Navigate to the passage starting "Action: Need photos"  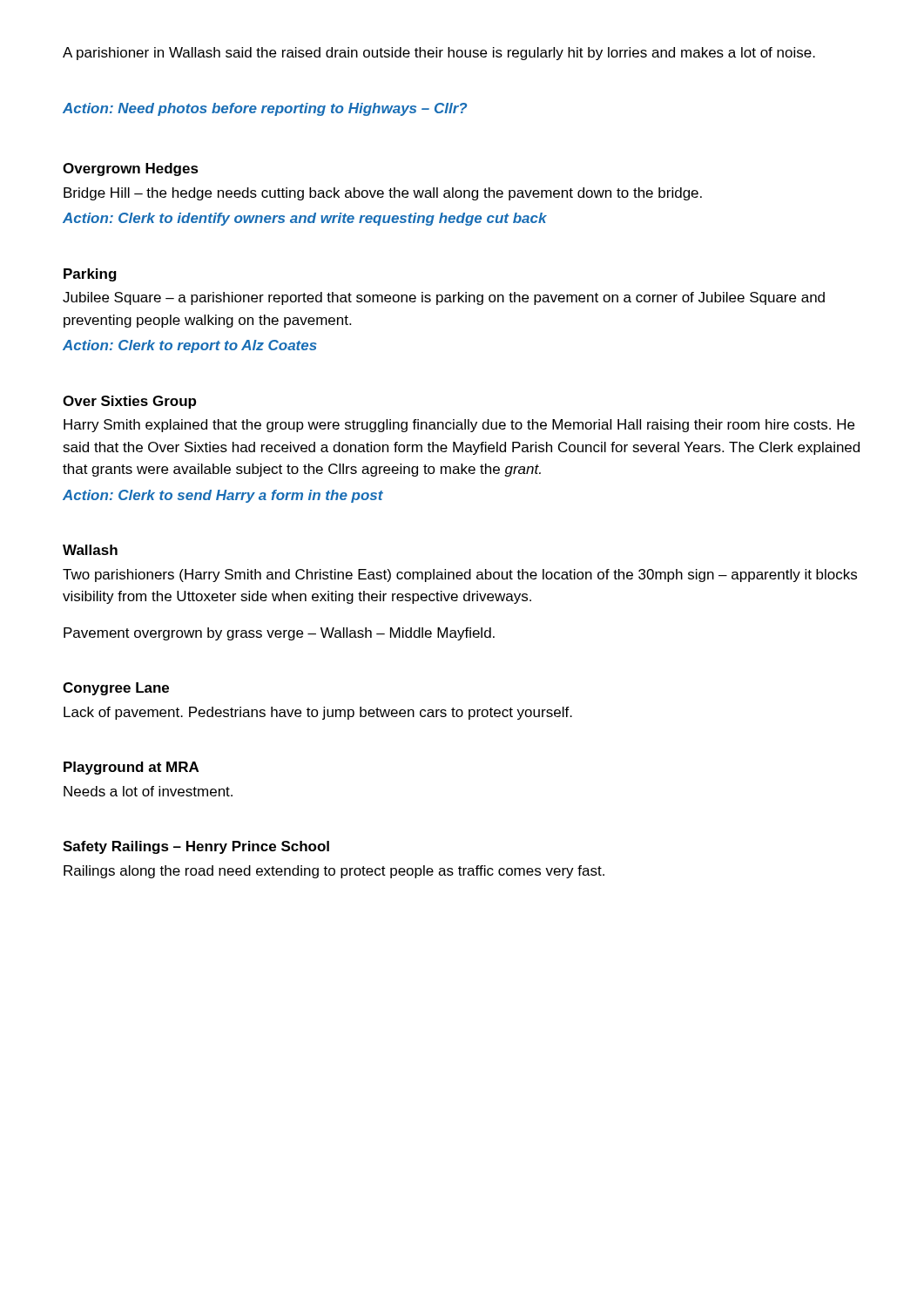pyautogui.click(x=462, y=108)
